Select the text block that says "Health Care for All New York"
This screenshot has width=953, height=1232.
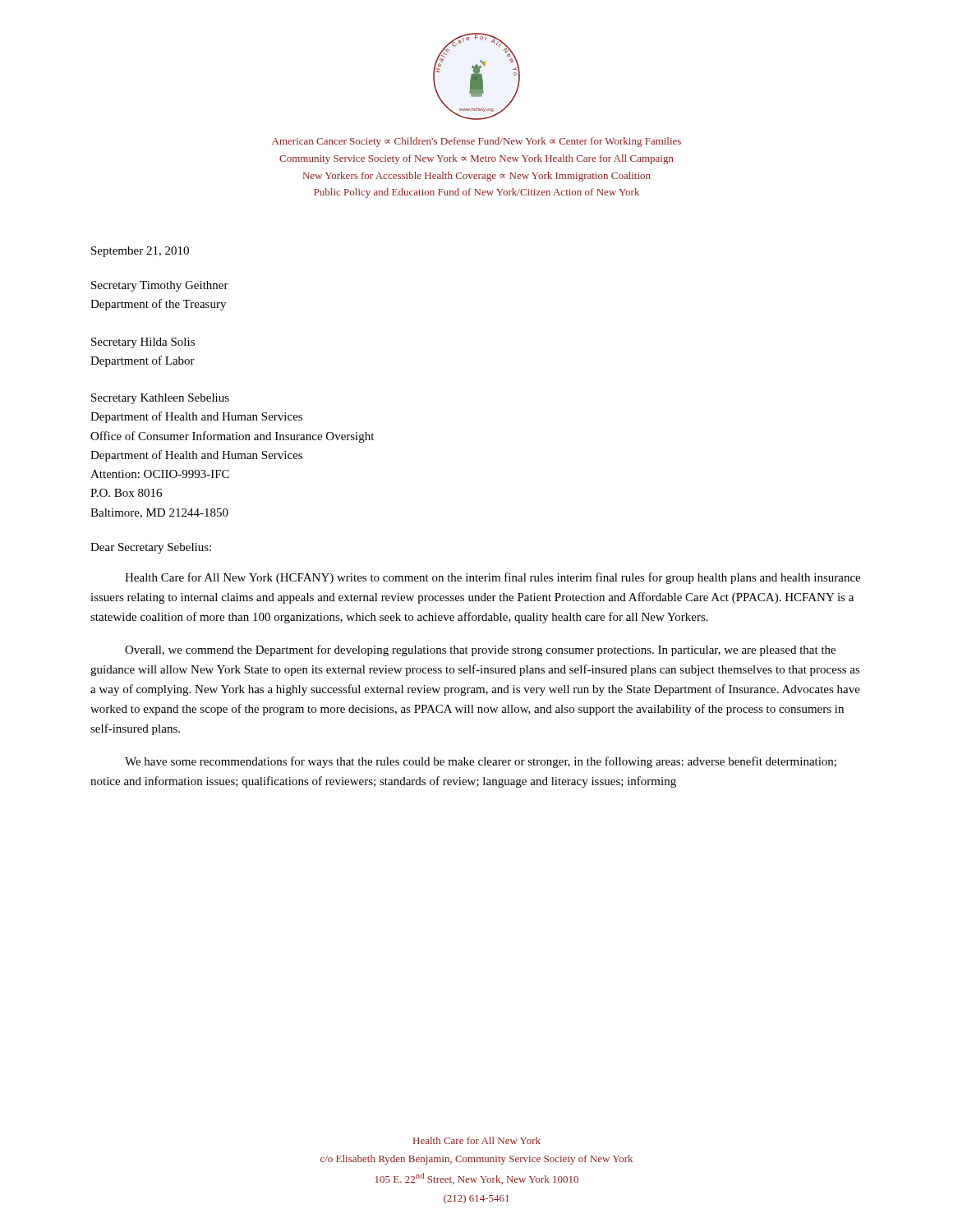pos(476,597)
